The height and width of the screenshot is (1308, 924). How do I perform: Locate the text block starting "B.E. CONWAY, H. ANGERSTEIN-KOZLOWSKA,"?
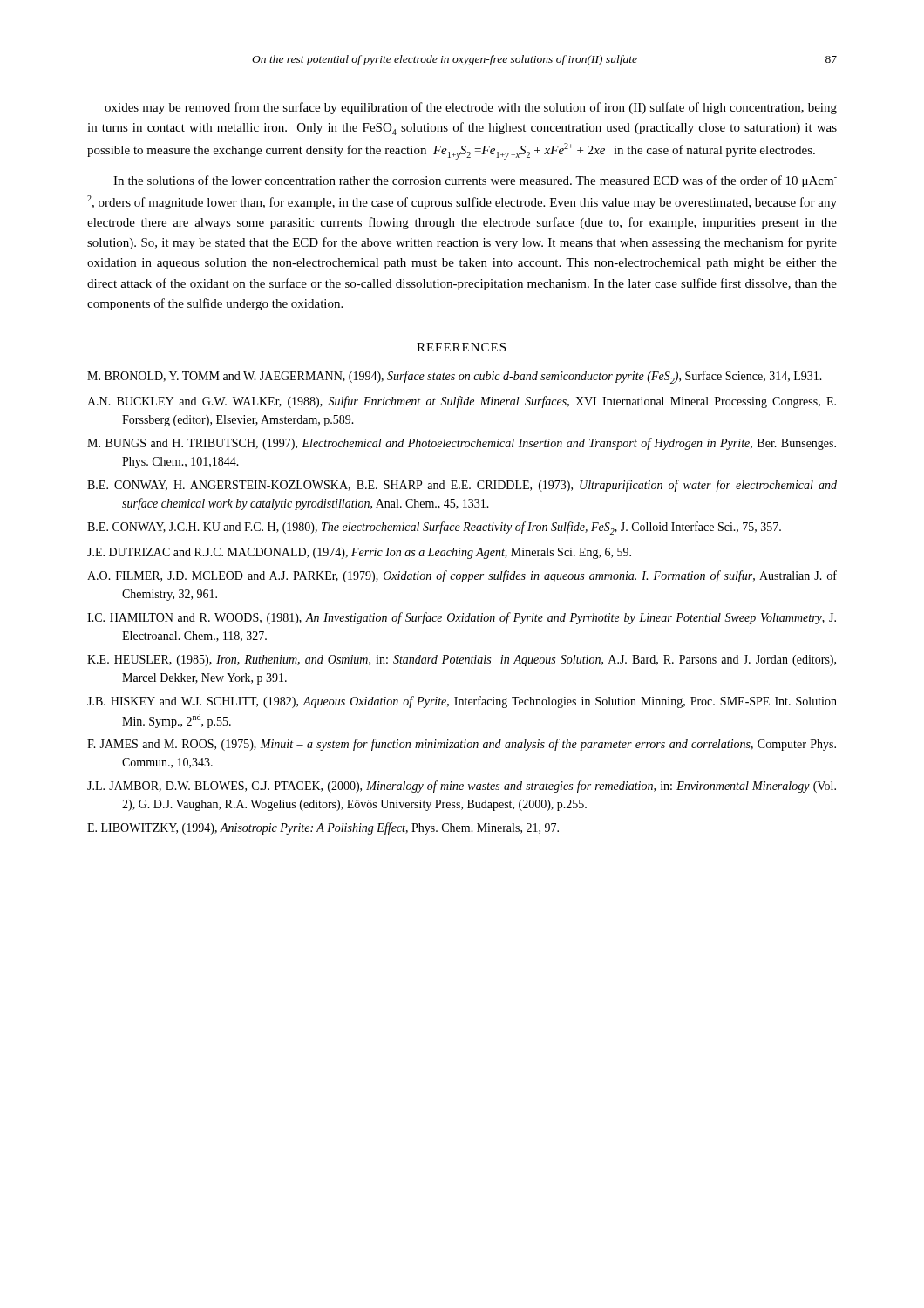[x=462, y=494]
